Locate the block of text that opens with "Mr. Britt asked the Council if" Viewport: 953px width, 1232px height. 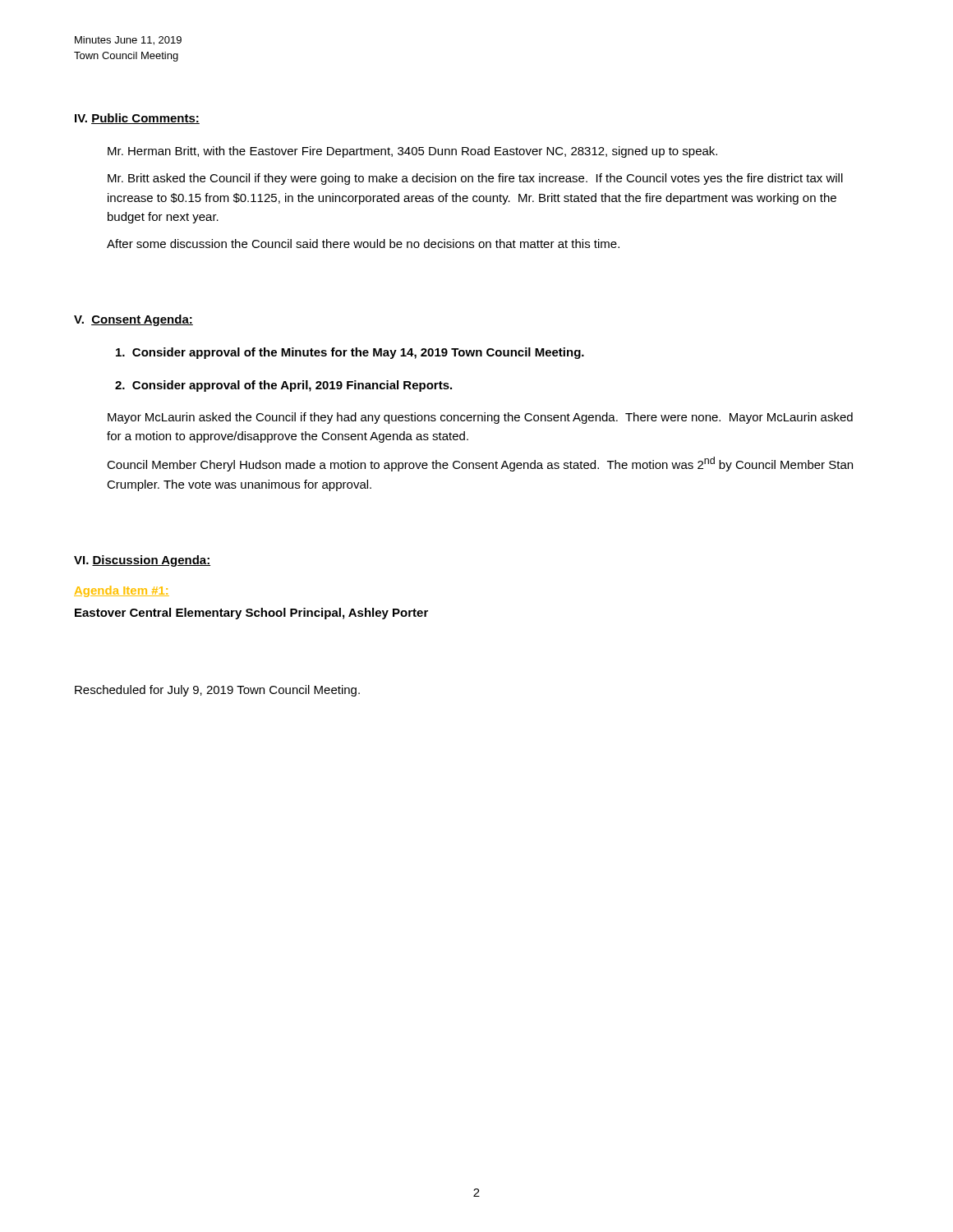tap(475, 197)
